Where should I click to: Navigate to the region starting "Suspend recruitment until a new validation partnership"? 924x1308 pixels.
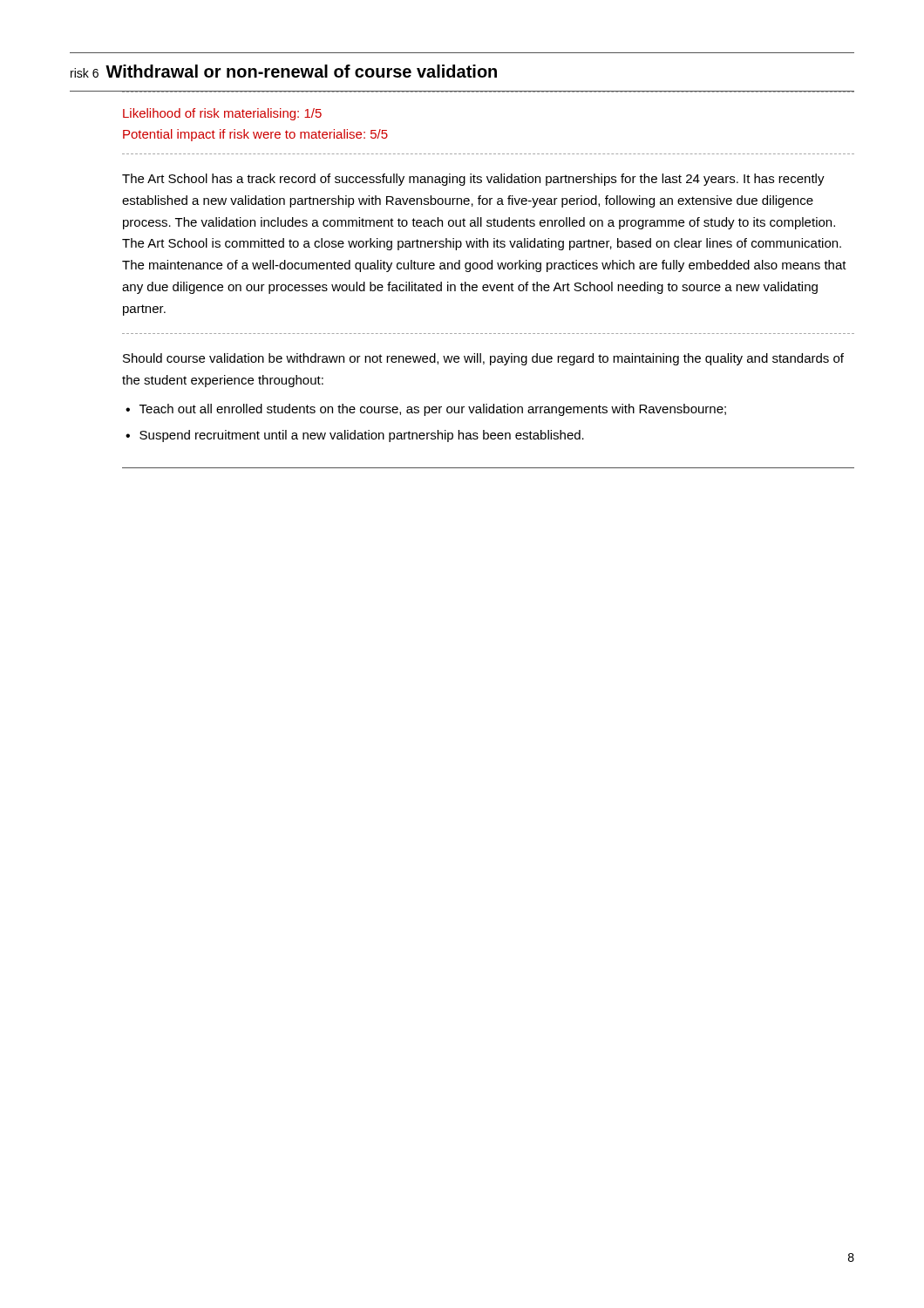[x=362, y=435]
